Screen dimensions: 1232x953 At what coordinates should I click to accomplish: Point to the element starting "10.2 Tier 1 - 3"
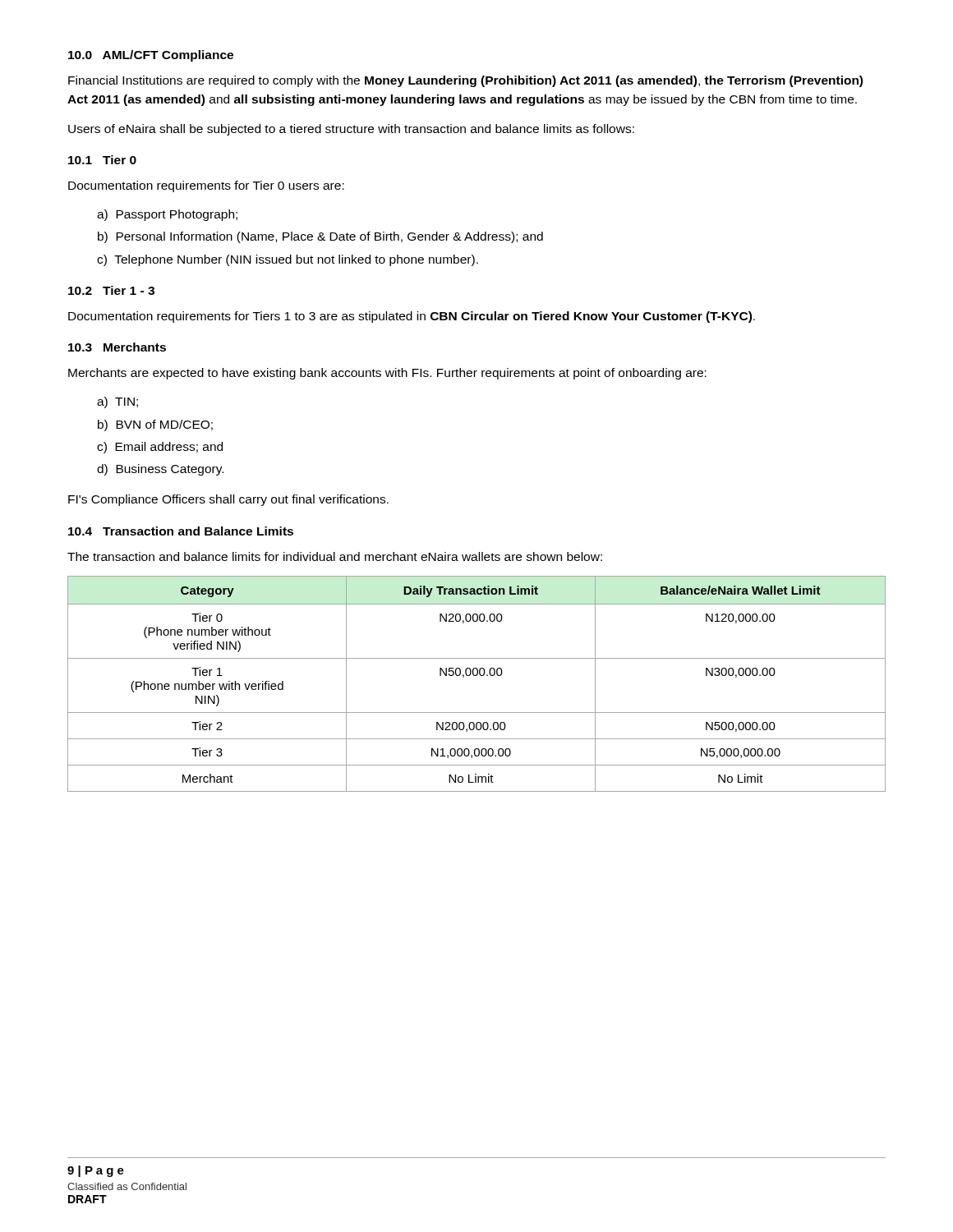pyautogui.click(x=111, y=290)
